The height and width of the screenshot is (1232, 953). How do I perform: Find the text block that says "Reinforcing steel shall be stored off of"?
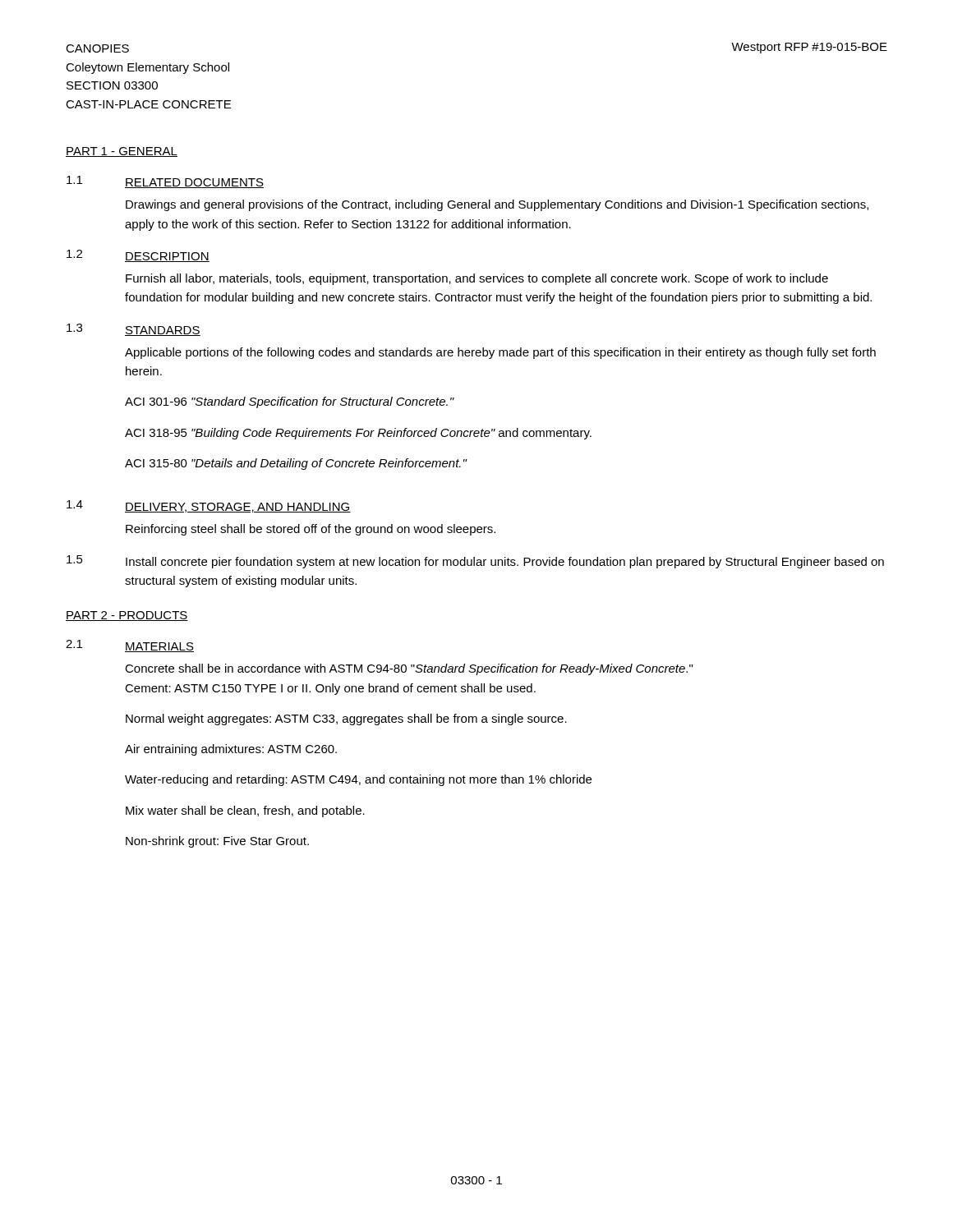pyautogui.click(x=311, y=529)
